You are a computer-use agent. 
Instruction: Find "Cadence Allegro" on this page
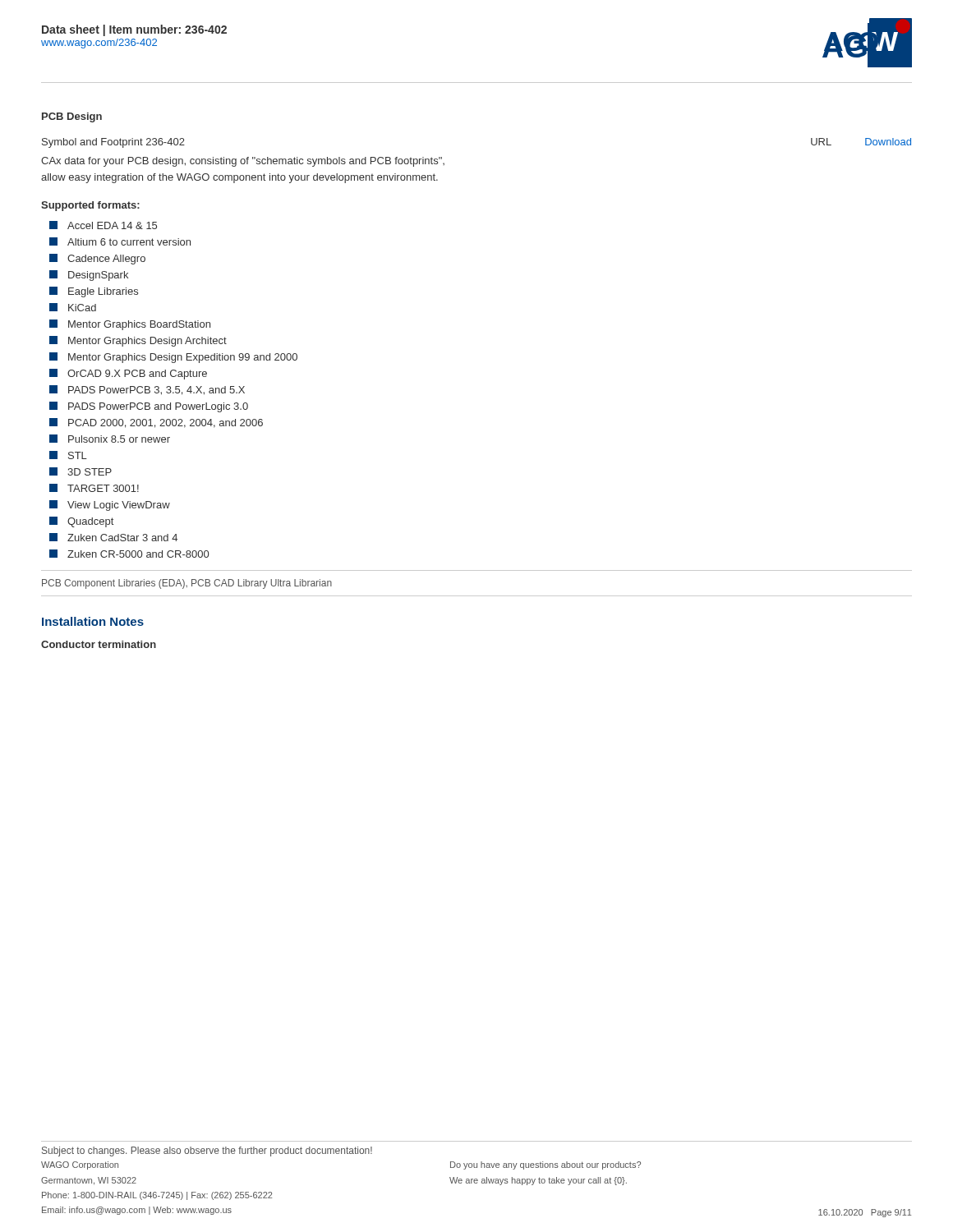click(x=97, y=259)
